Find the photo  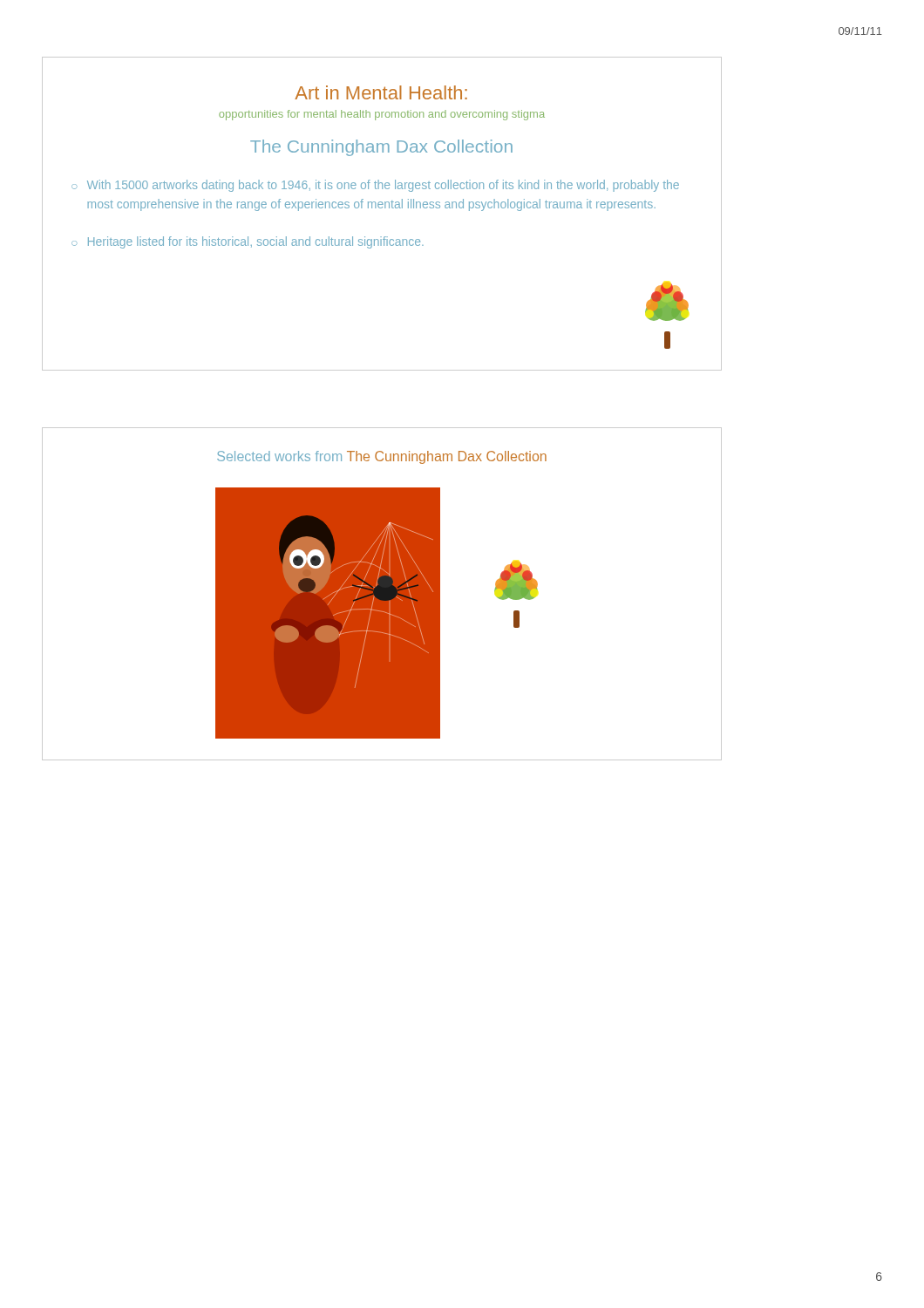point(327,613)
